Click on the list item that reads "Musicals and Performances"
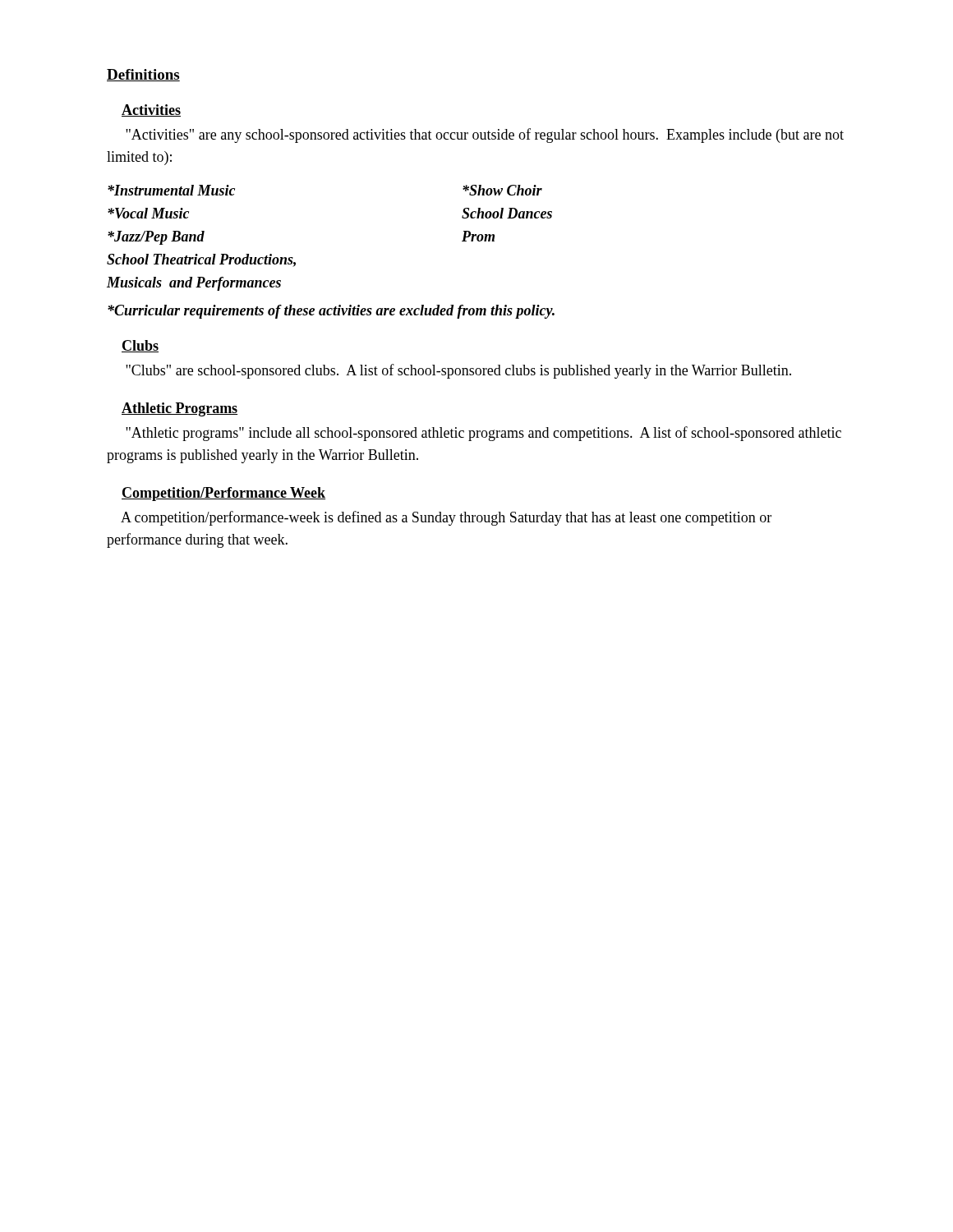This screenshot has height=1232, width=953. [x=194, y=282]
